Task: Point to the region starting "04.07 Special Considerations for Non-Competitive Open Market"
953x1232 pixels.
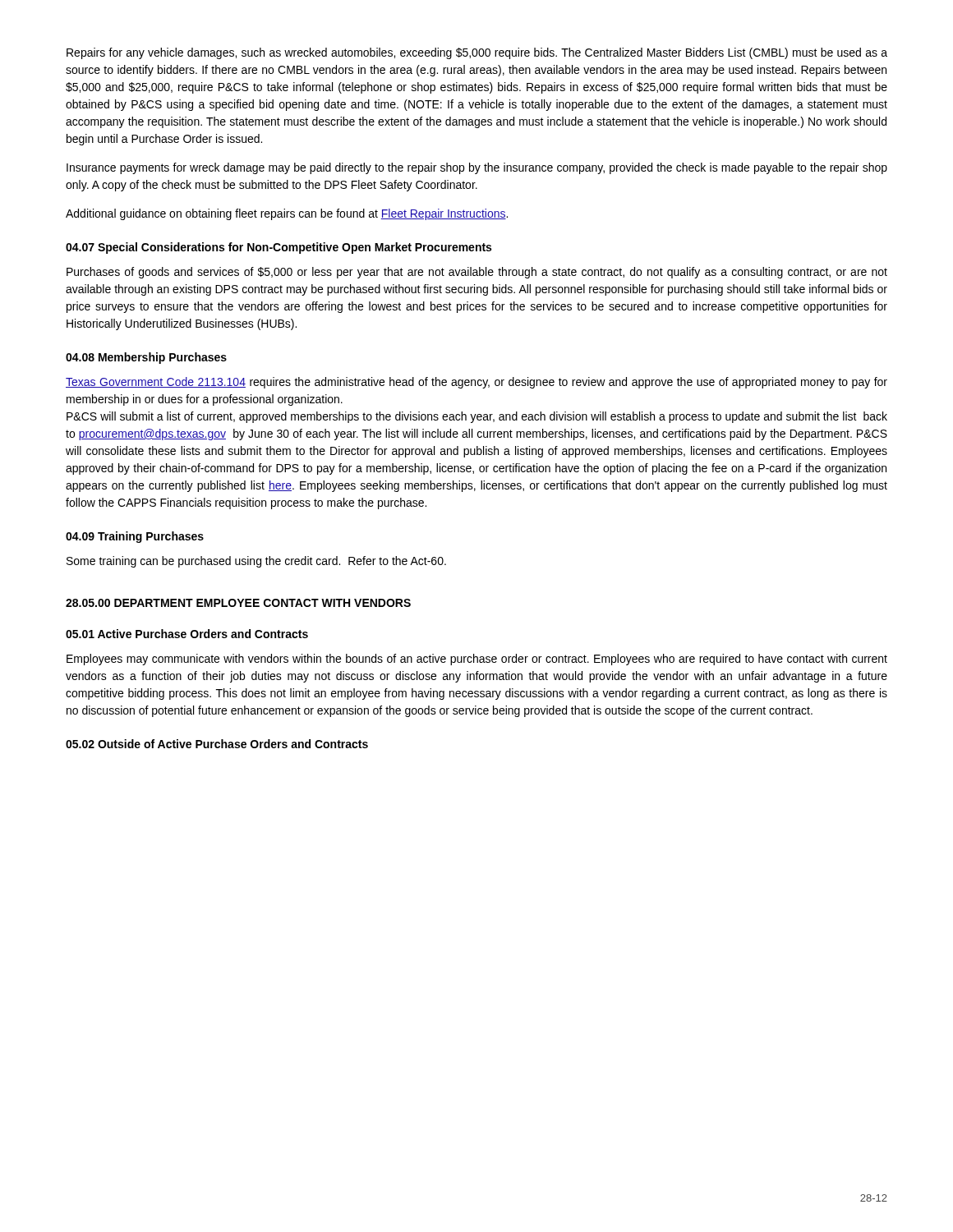Action: tap(279, 247)
